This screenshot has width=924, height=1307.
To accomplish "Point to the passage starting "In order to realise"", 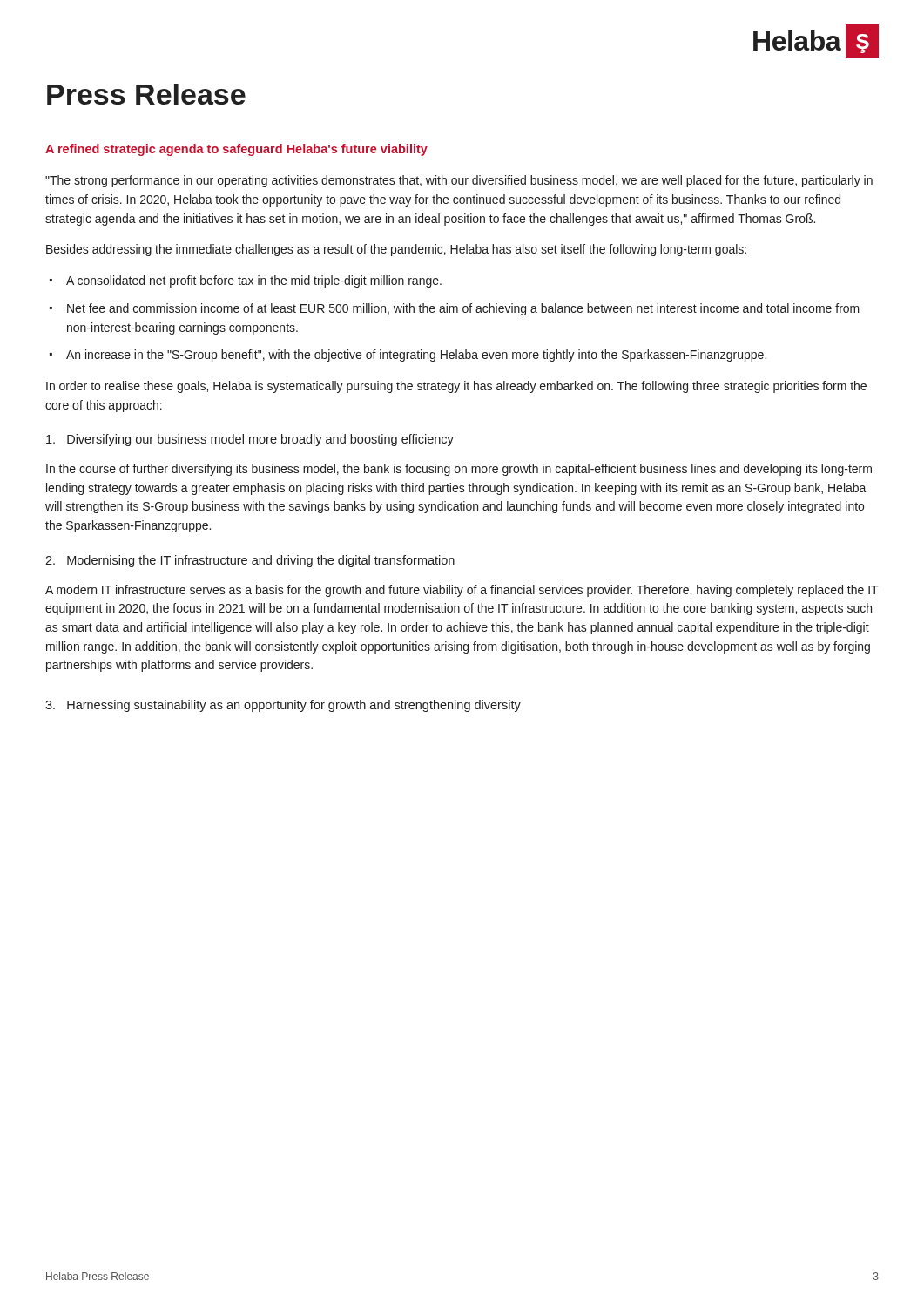I will point(456,395).
